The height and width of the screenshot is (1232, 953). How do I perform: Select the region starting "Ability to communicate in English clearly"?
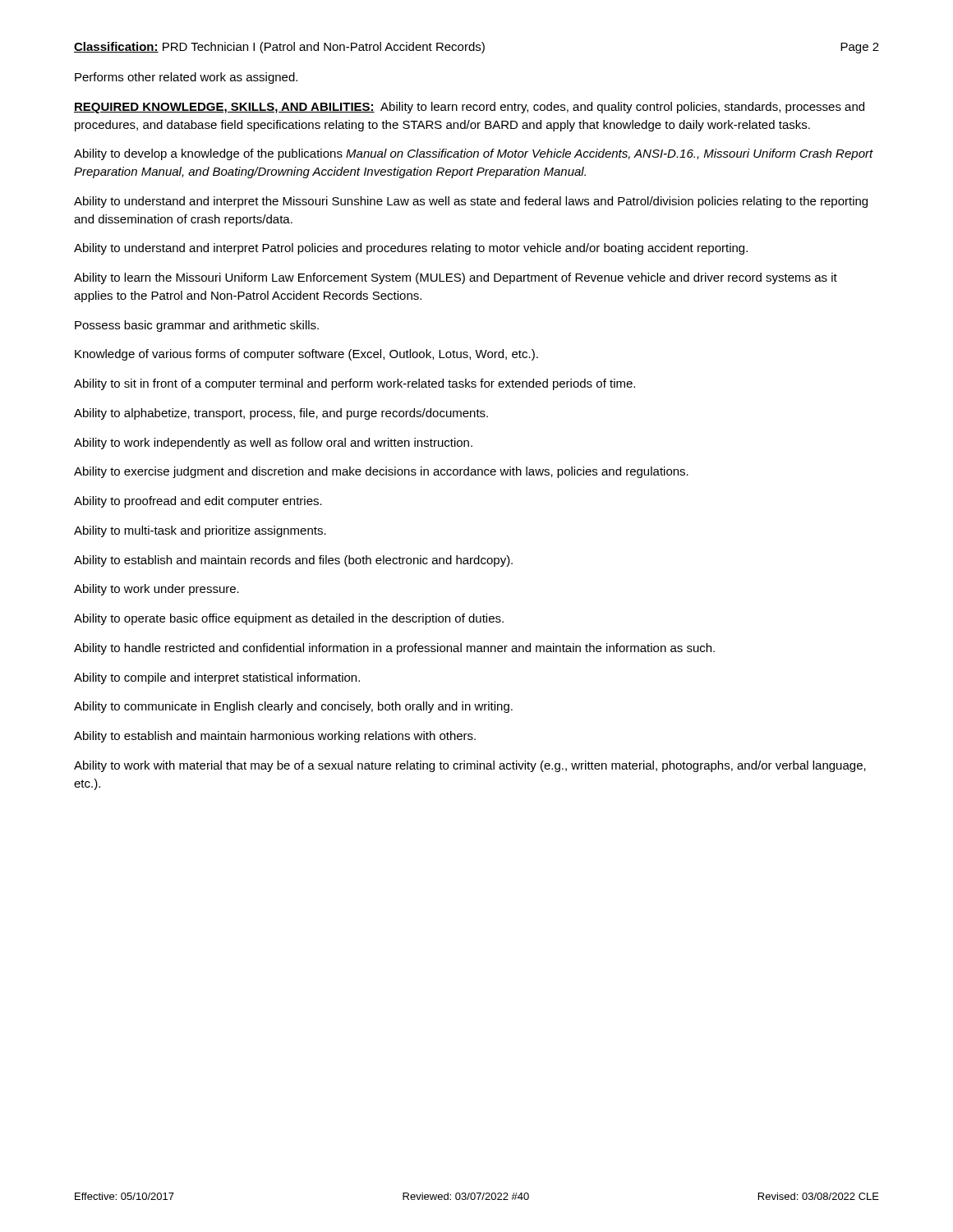pyautogui.click(x=294, y=706)
